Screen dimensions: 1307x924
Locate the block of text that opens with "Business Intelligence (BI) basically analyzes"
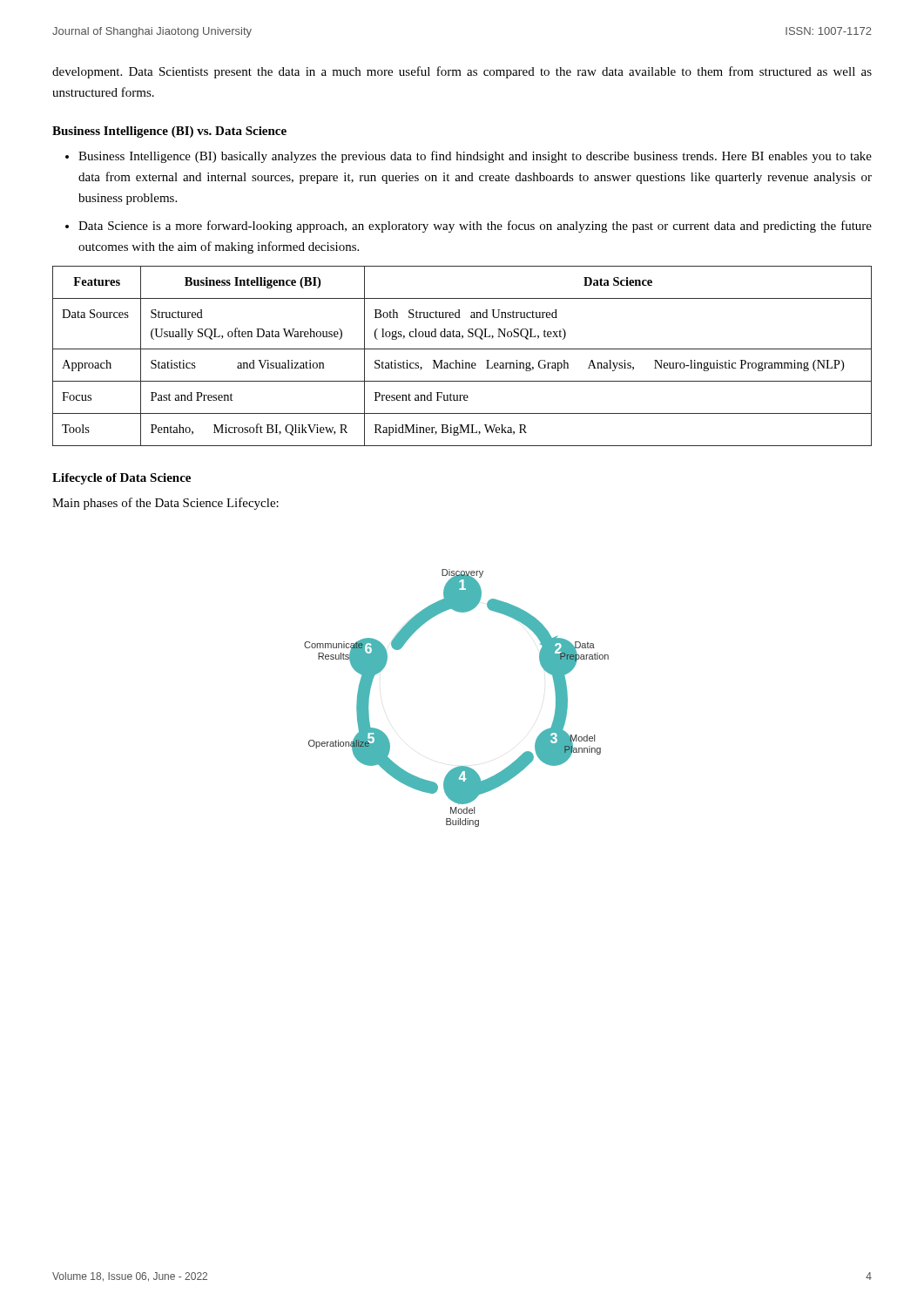click(475, 177)
